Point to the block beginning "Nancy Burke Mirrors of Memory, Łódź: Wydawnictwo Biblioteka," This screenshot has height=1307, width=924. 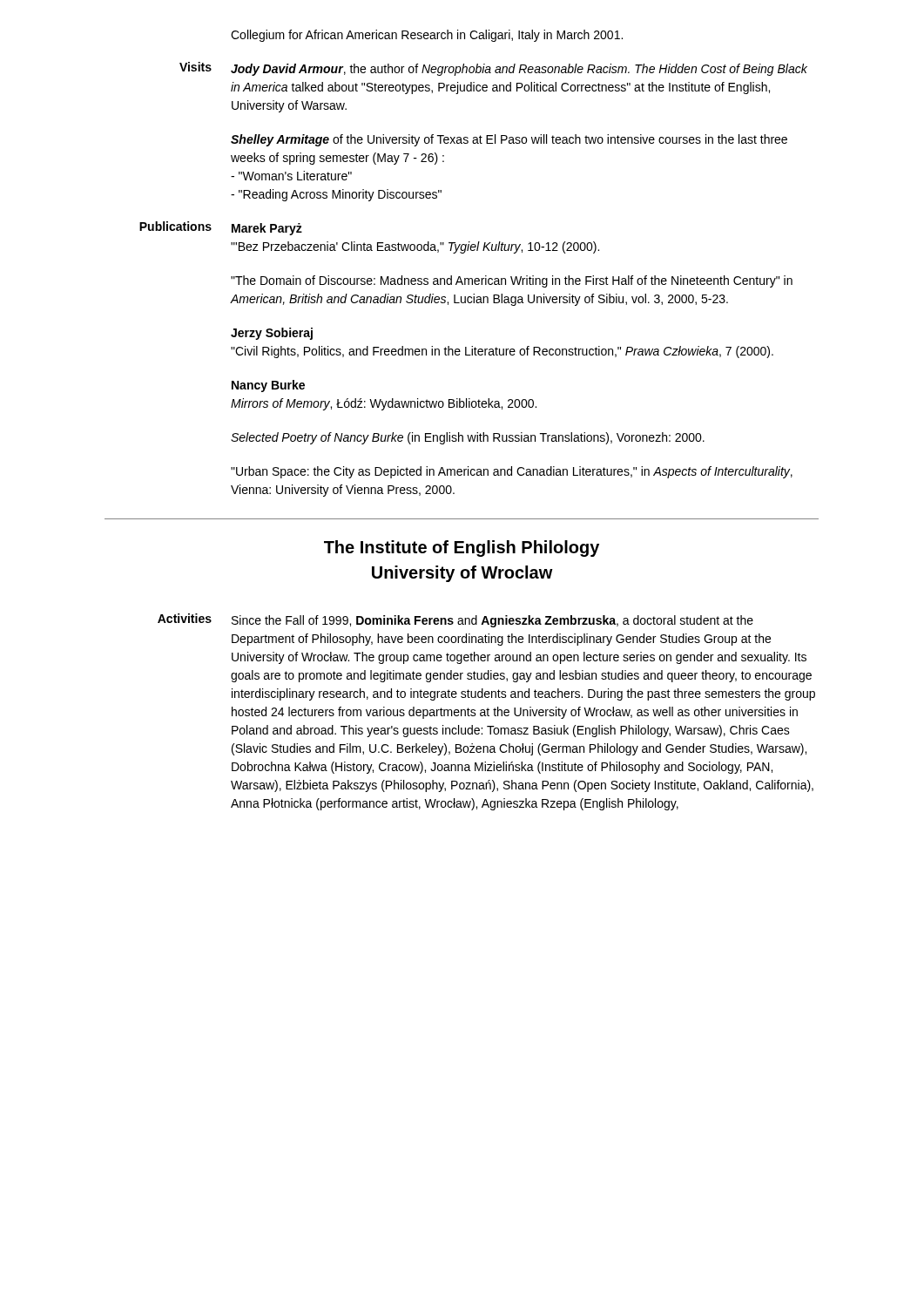pyautogui.click(x=462, y=395)
